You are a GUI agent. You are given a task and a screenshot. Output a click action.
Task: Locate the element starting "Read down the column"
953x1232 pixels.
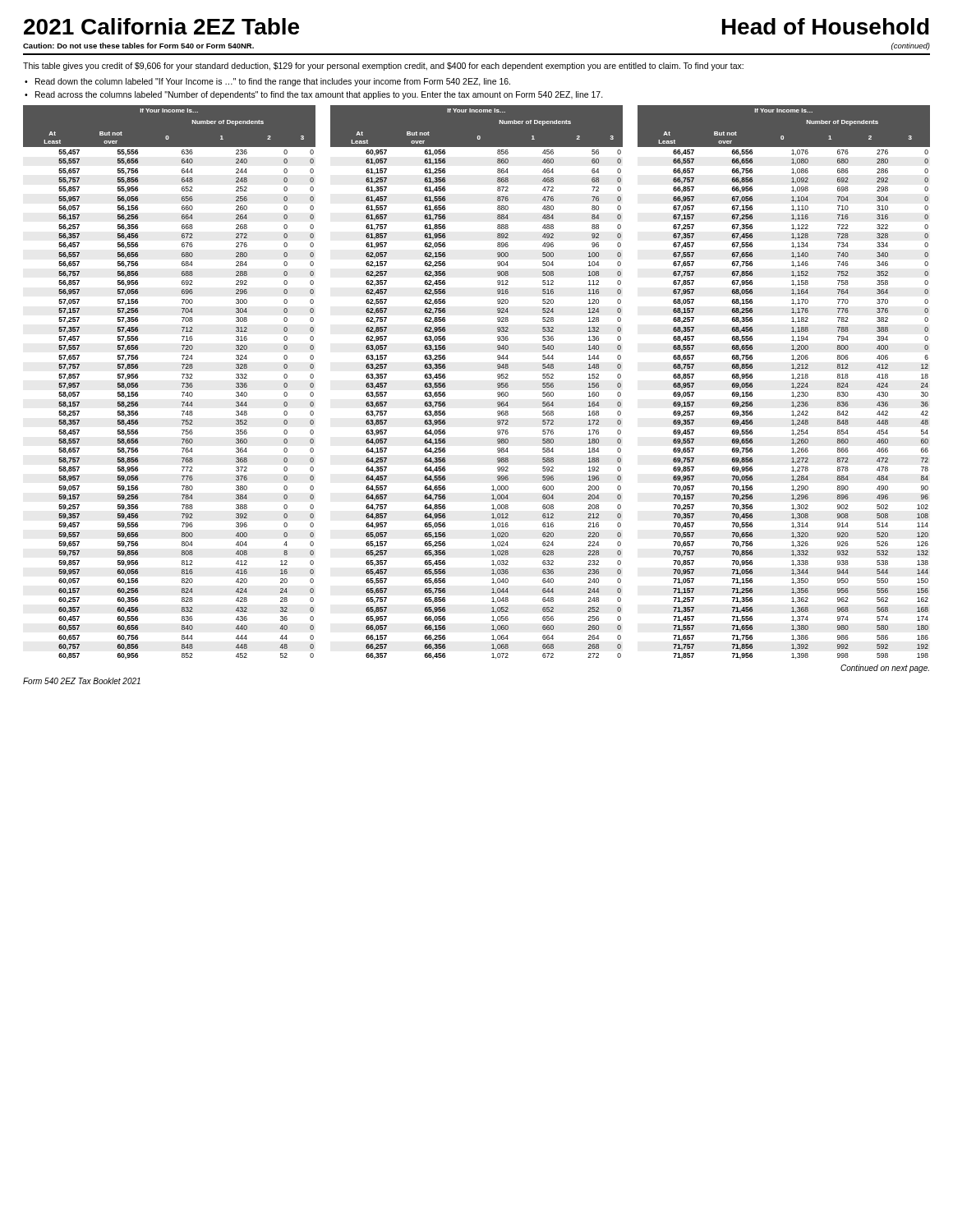(x=273, y=81)
